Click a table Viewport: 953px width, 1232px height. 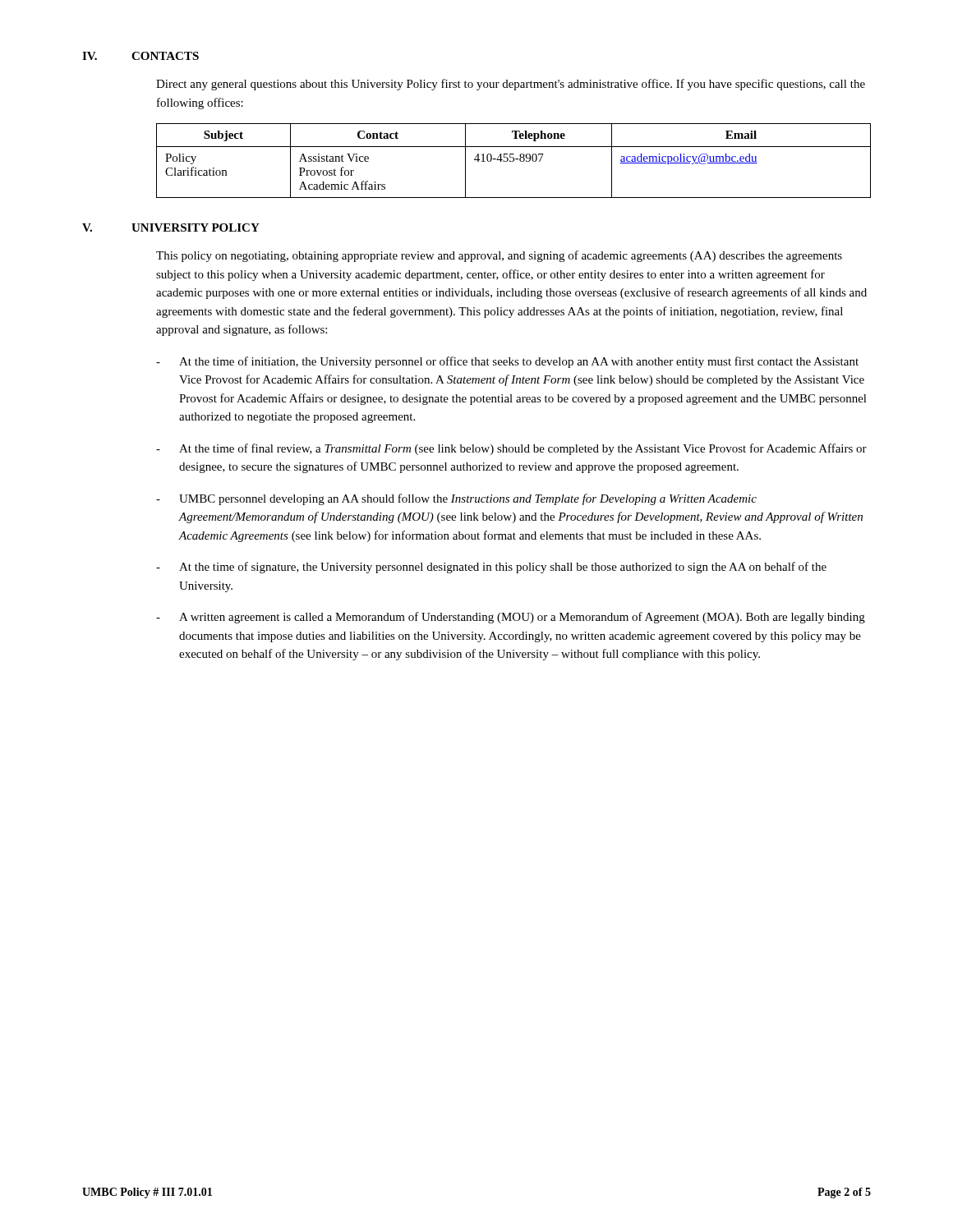point(513,161)
